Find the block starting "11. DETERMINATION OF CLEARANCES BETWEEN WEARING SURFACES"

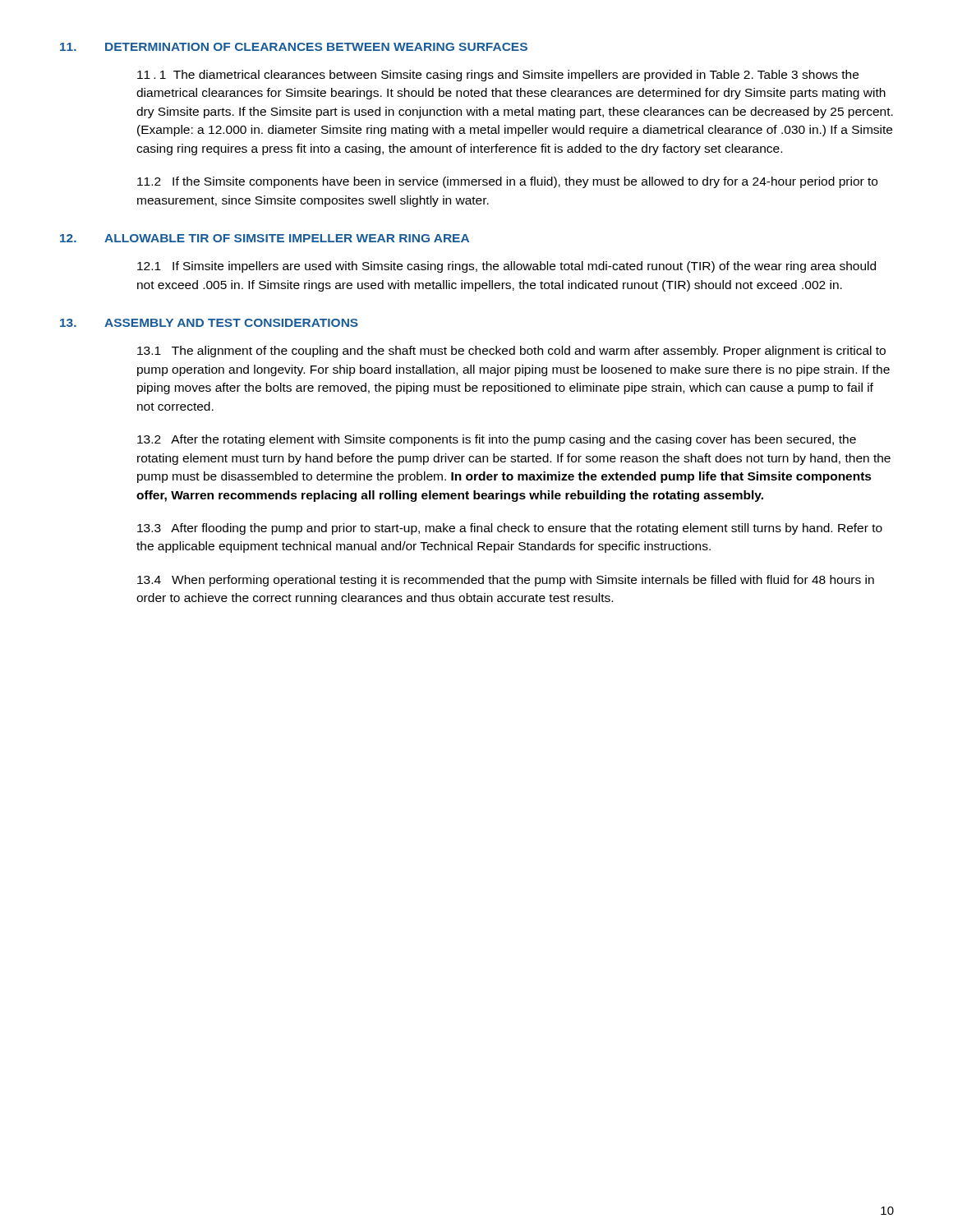click(x=294, y=47)
